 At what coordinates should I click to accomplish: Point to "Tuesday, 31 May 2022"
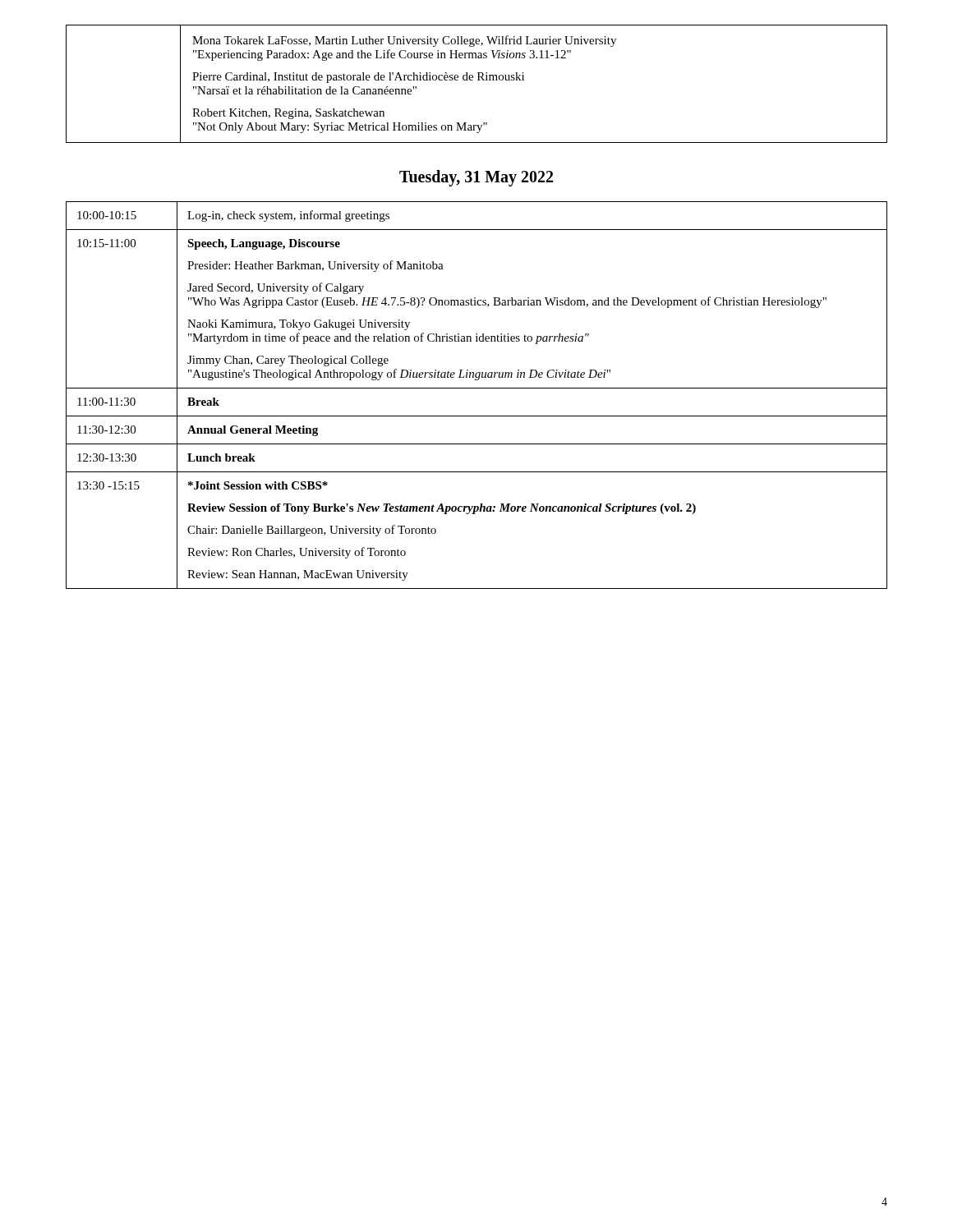click(x=476, y=177)
